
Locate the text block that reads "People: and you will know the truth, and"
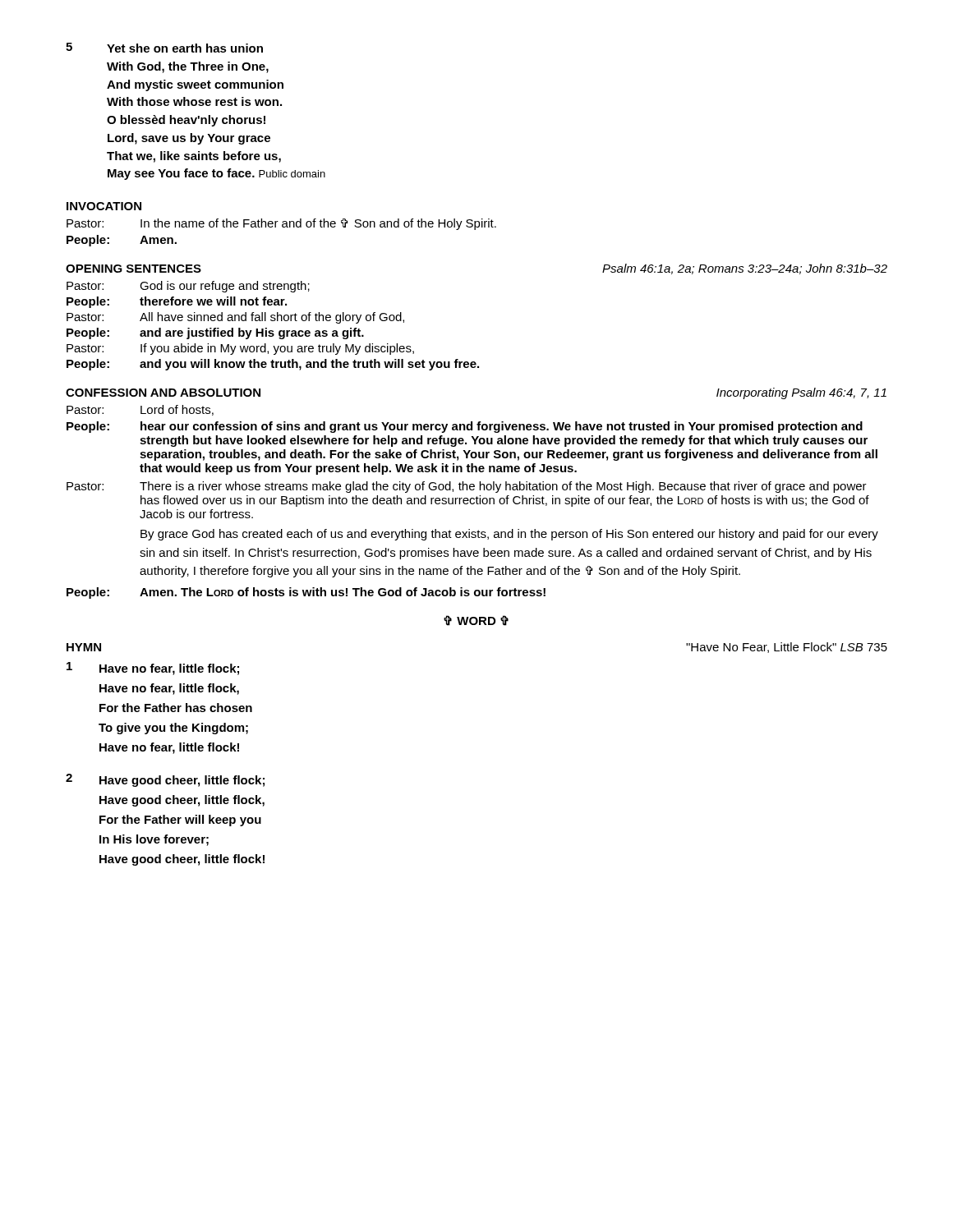(476, 364)
